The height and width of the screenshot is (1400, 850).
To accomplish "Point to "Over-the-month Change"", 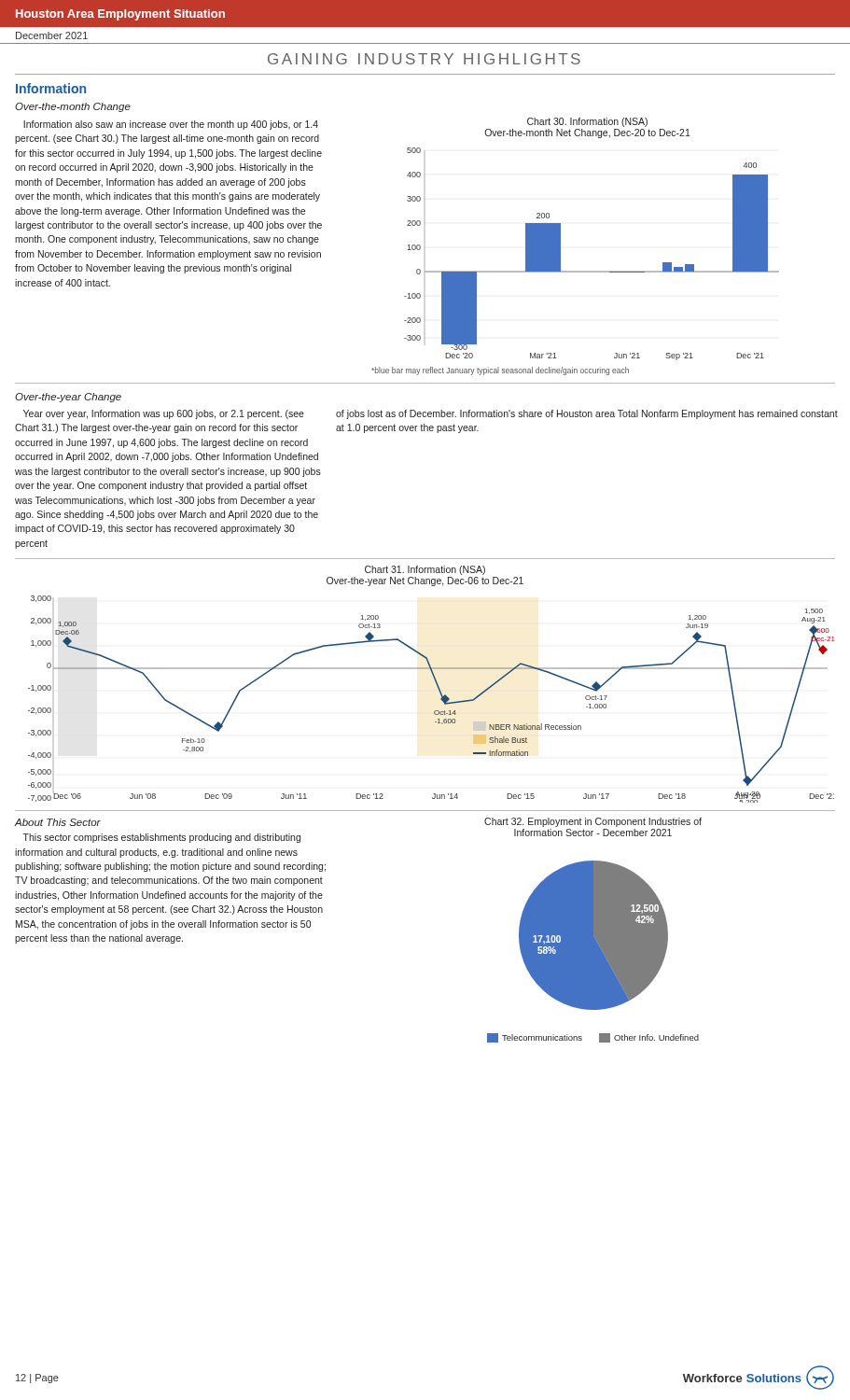I will (x=73, y=106).
